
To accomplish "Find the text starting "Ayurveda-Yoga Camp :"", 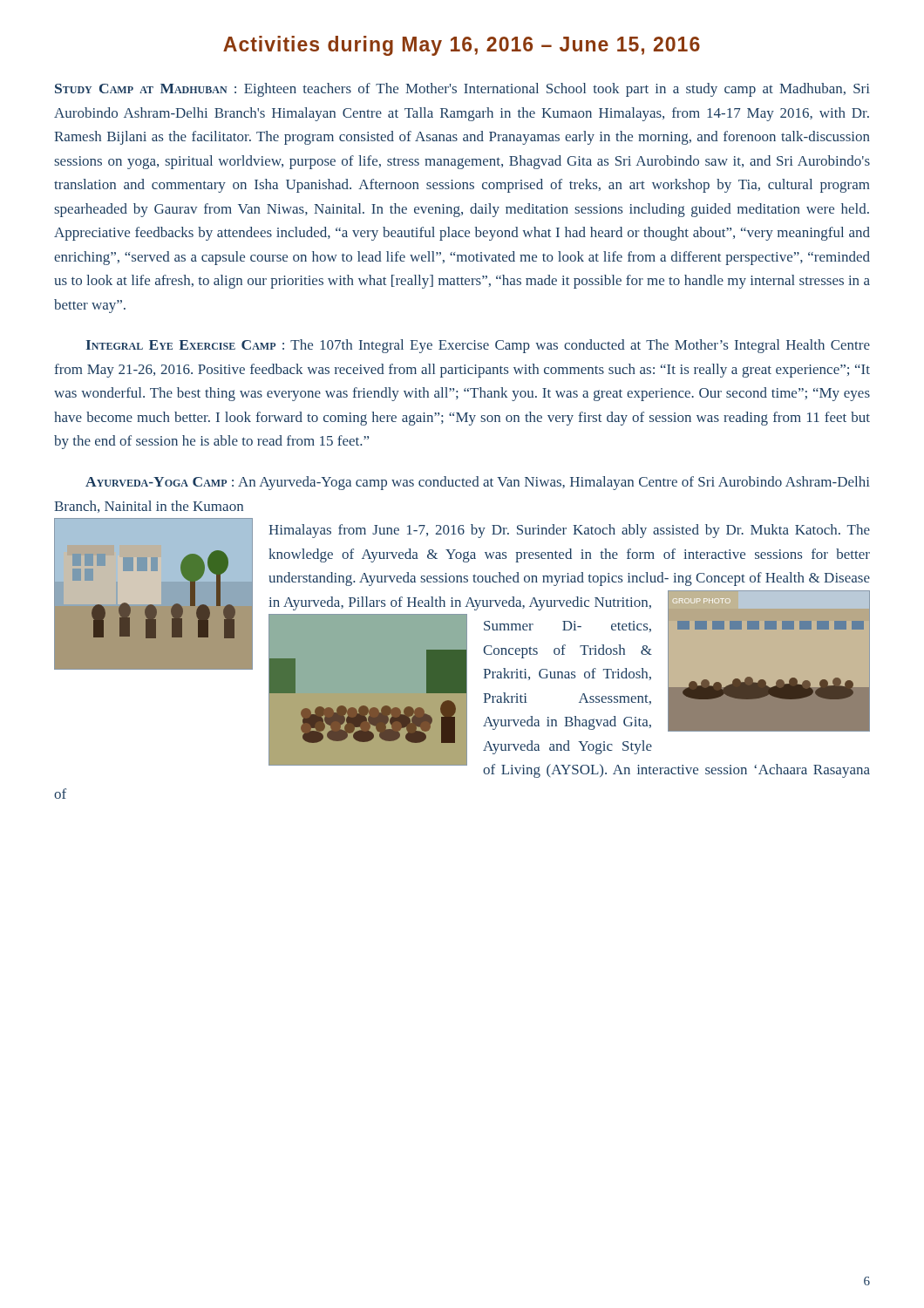I will tap(462, 636).
